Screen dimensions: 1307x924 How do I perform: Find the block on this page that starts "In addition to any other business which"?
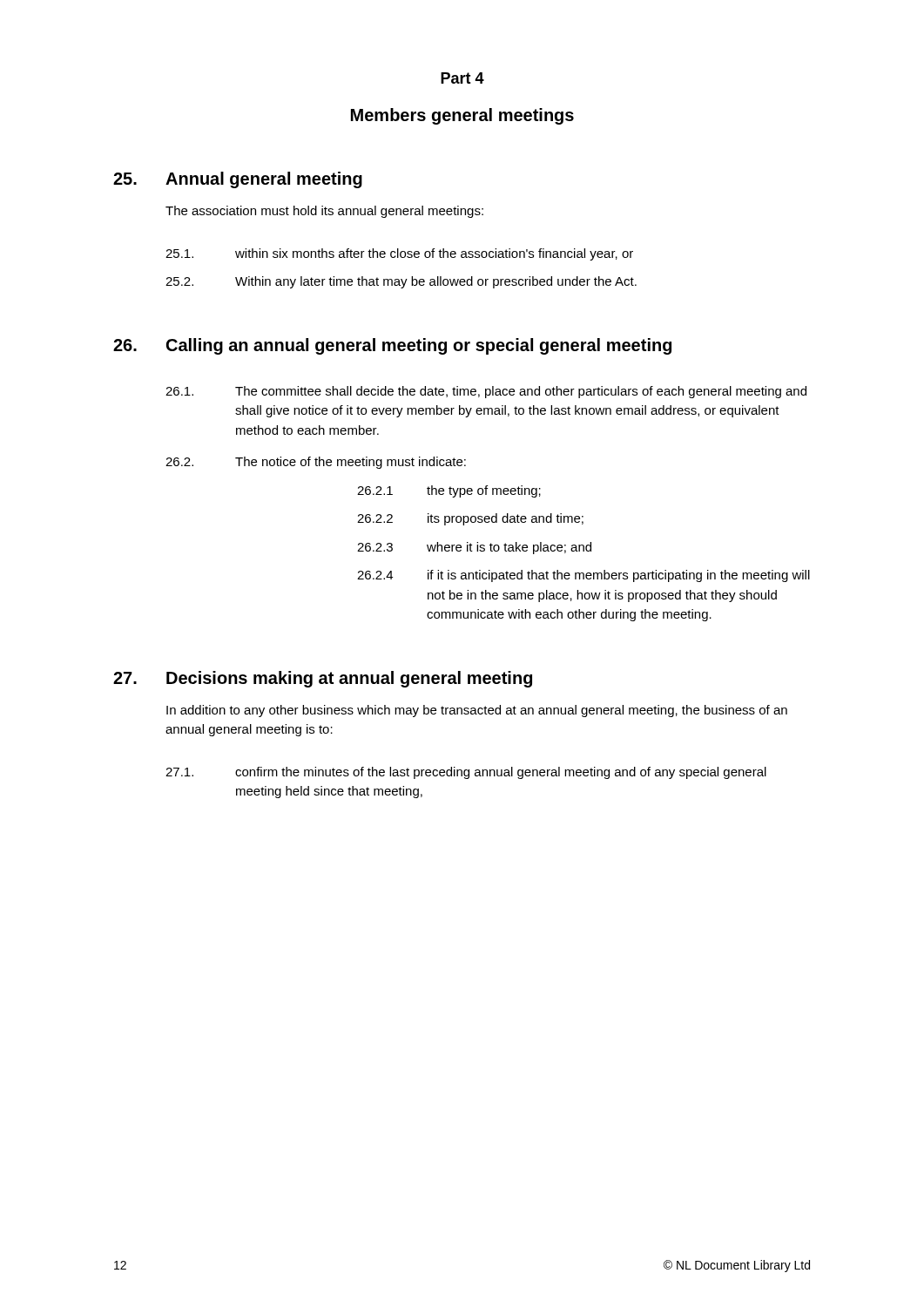click(x=477, y=719)
